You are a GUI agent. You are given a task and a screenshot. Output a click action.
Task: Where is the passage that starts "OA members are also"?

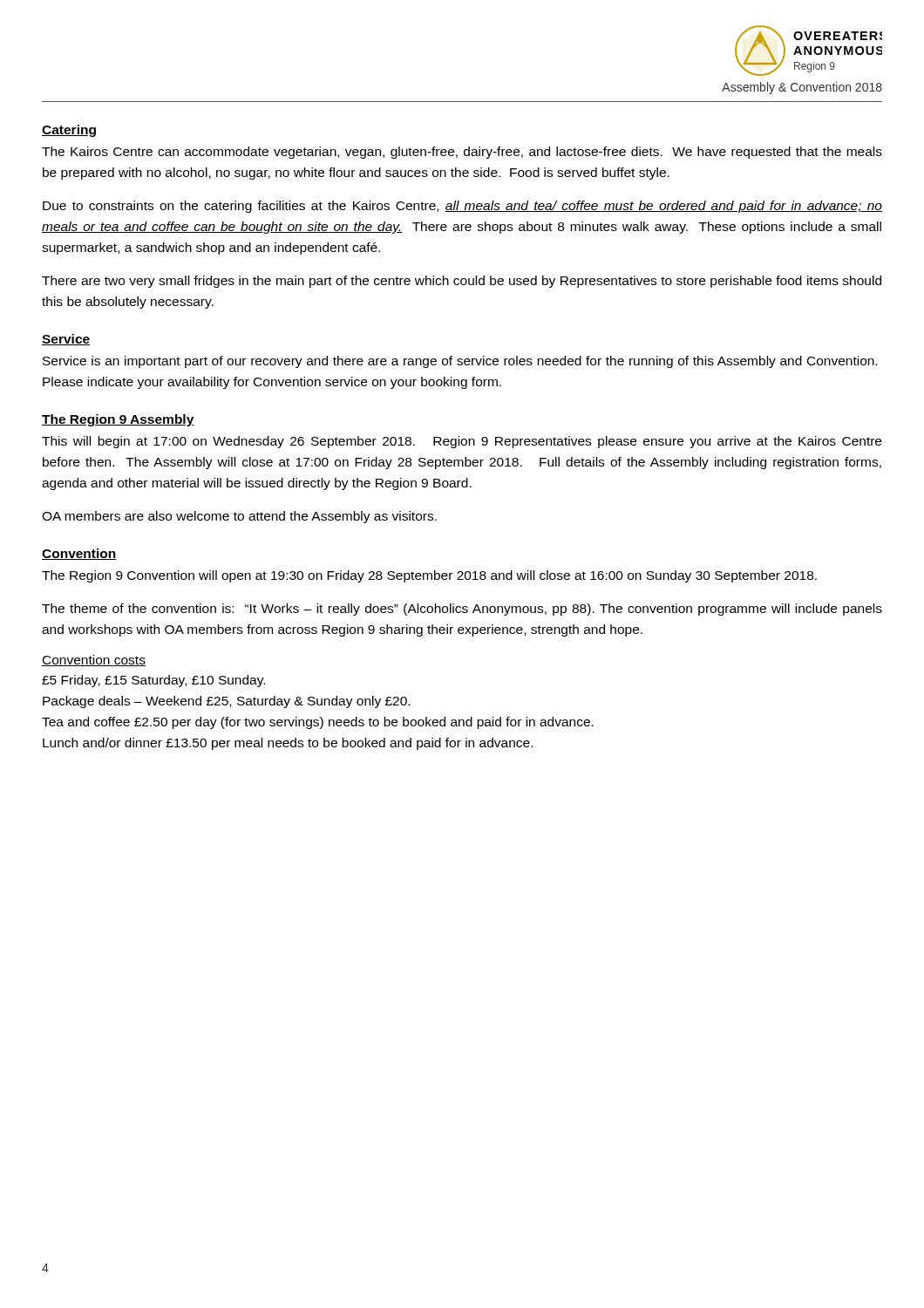[x=240, y=516]
